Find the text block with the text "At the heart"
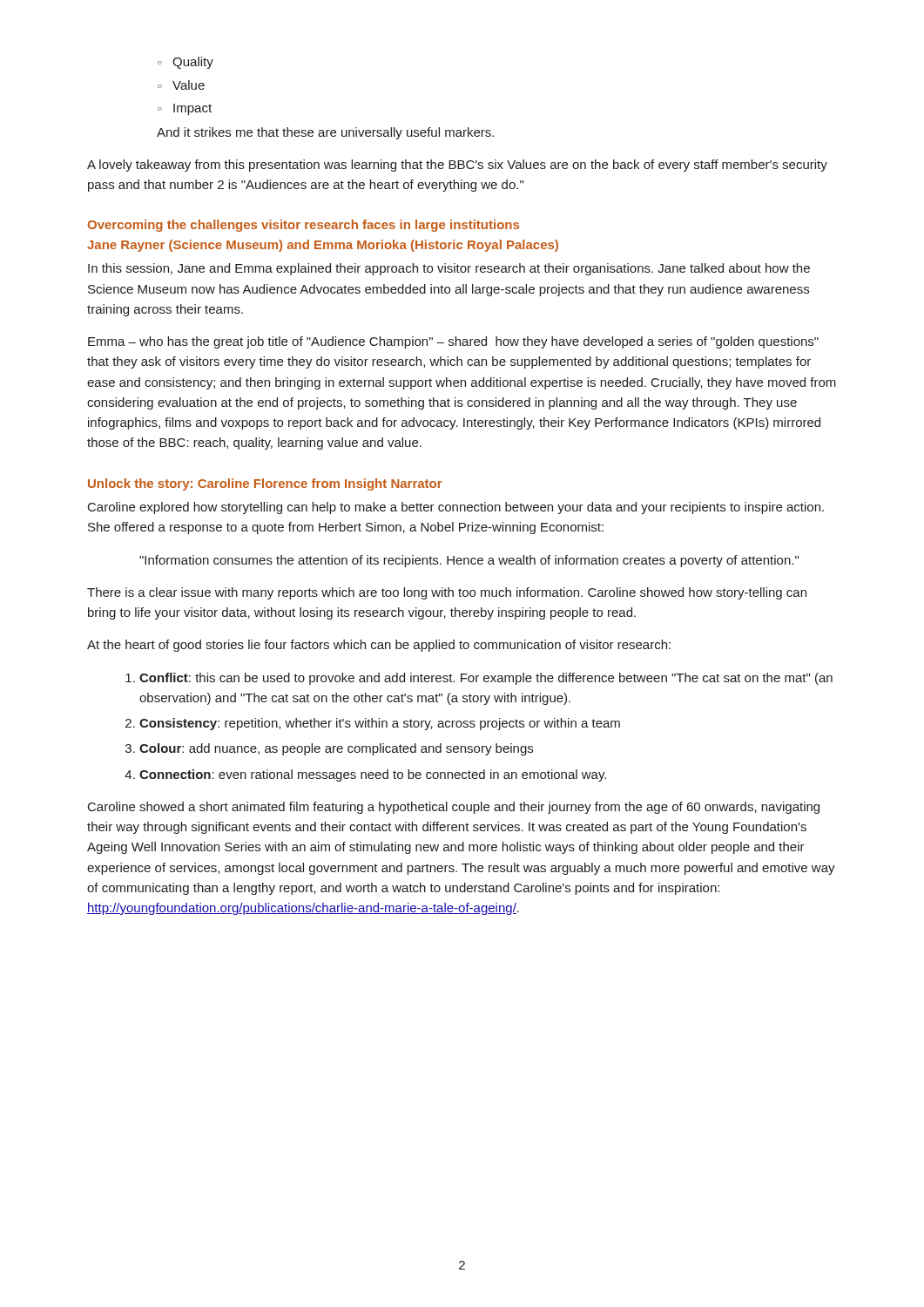Viewport: 924px width, 1307px height. click(x=462, y=645)
